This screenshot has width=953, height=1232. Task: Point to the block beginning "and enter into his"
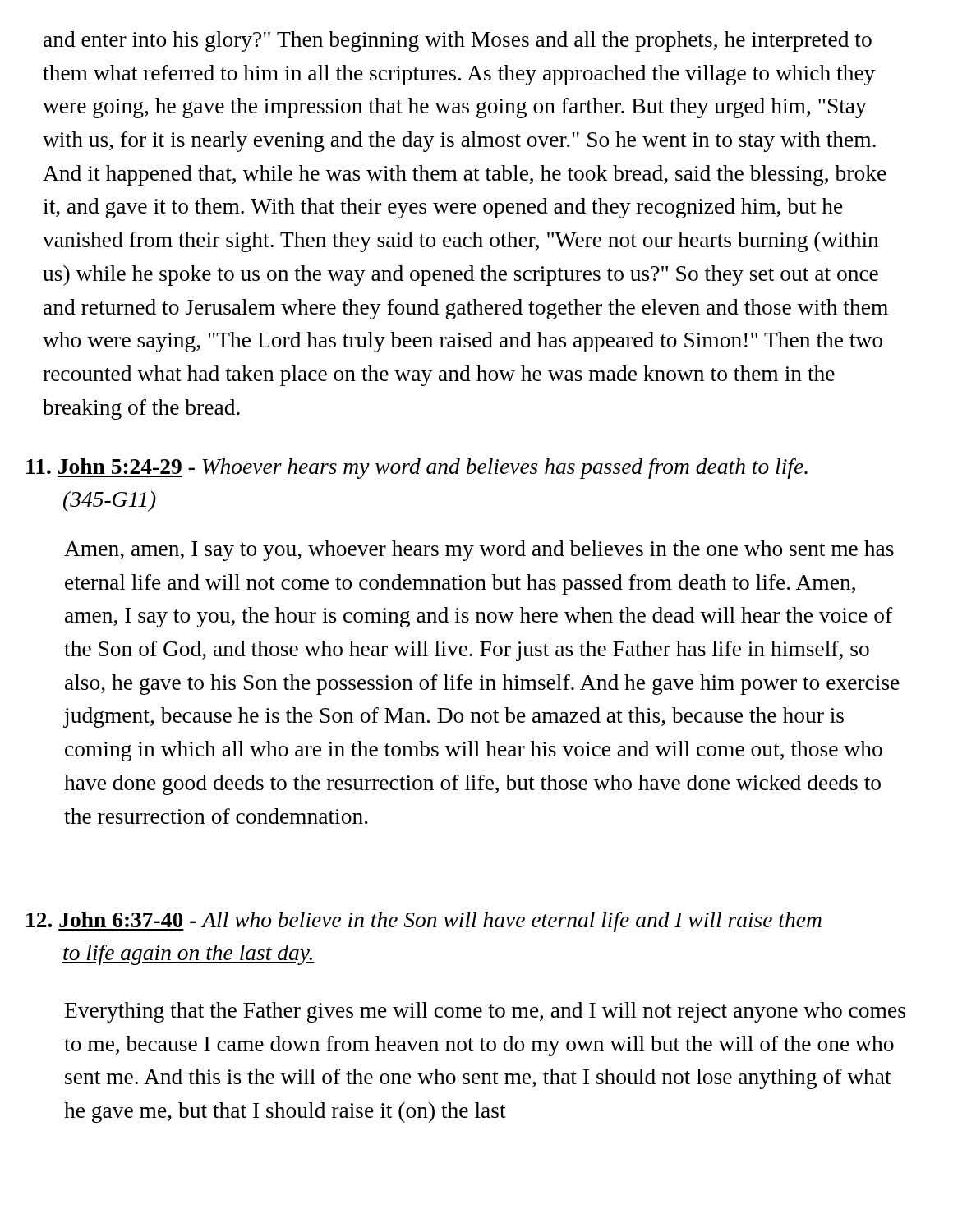tap(466, 223)
